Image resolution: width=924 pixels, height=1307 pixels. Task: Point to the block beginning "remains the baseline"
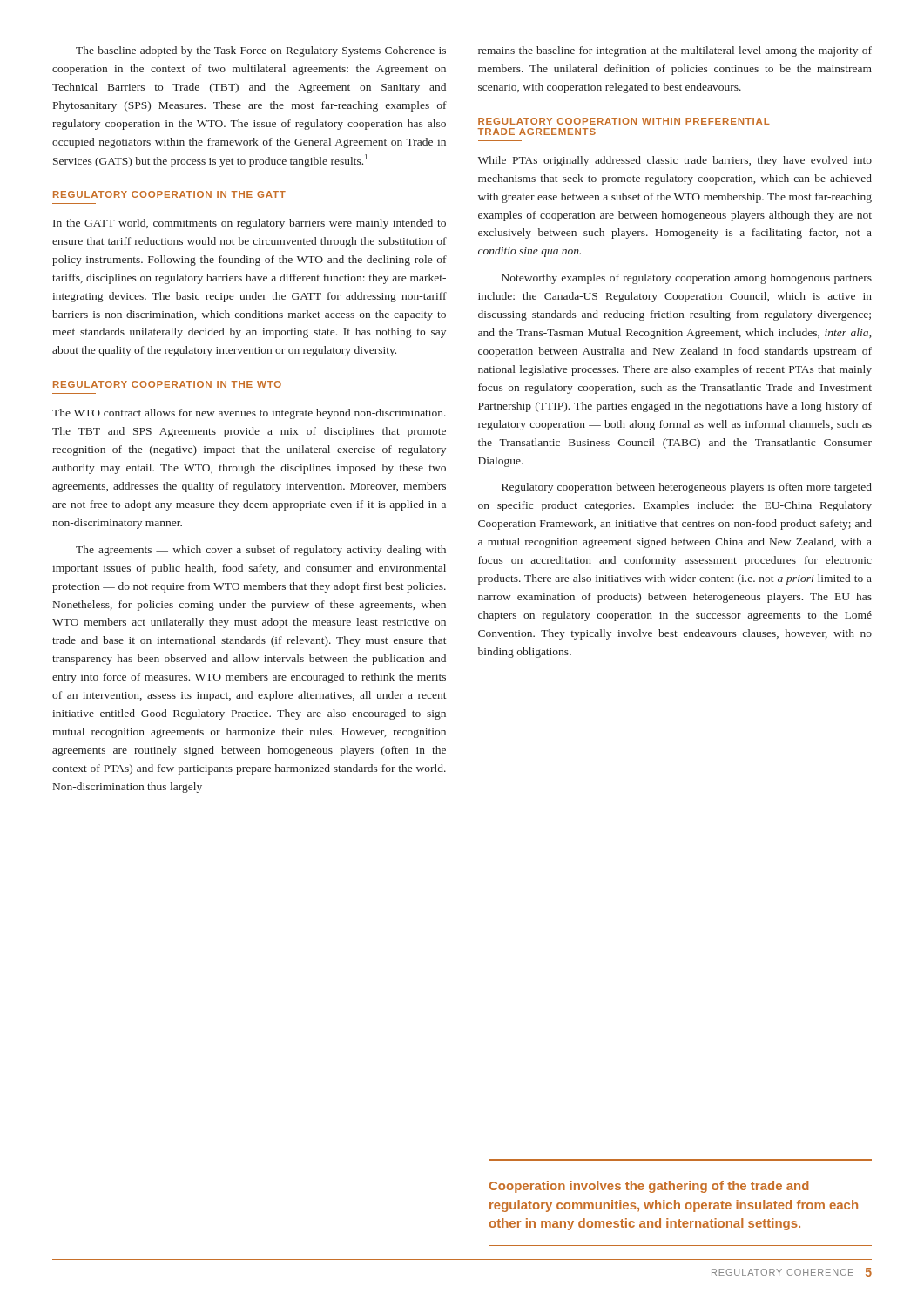click(675, 69)
